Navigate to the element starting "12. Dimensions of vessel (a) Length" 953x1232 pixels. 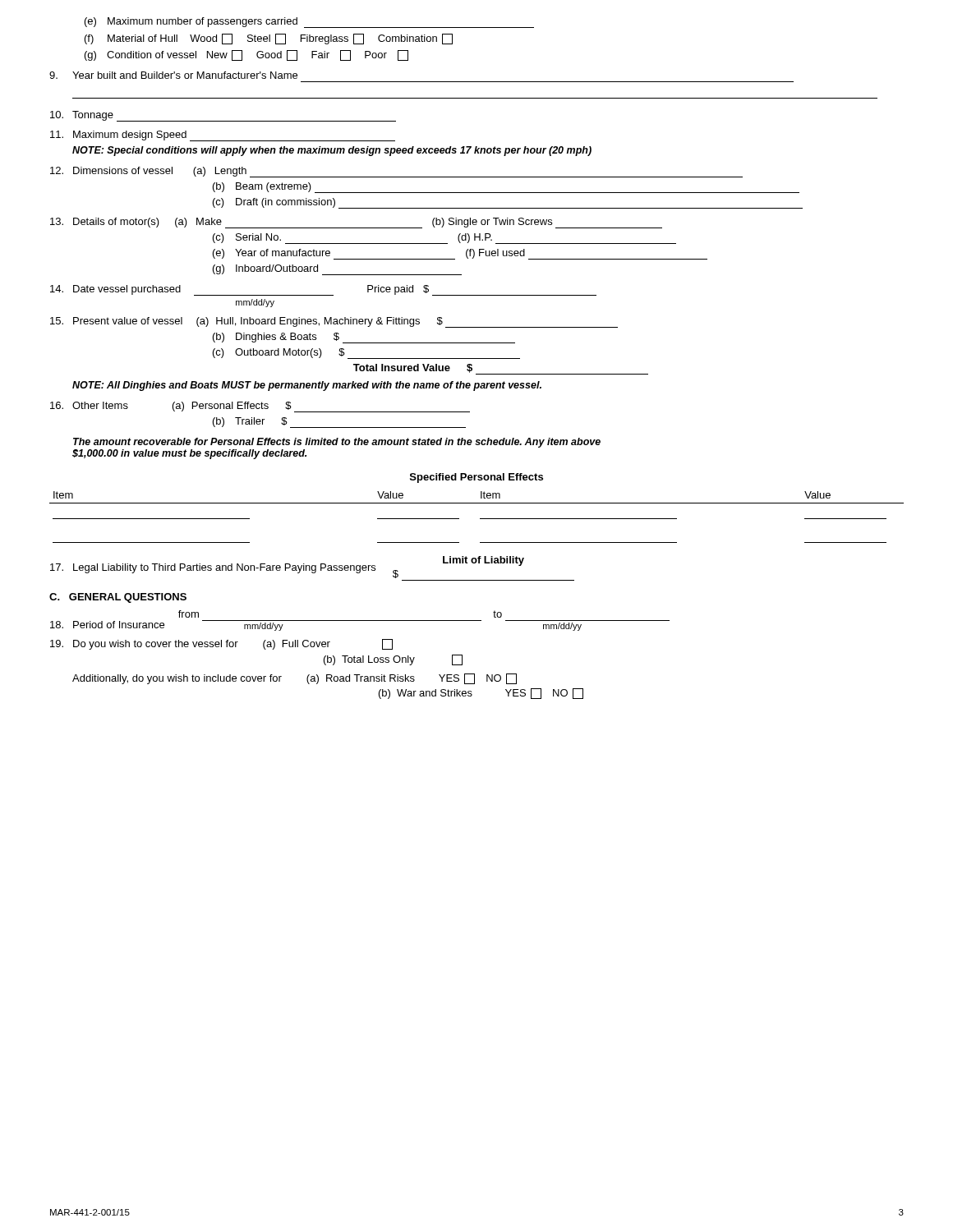tap(396, 171)
